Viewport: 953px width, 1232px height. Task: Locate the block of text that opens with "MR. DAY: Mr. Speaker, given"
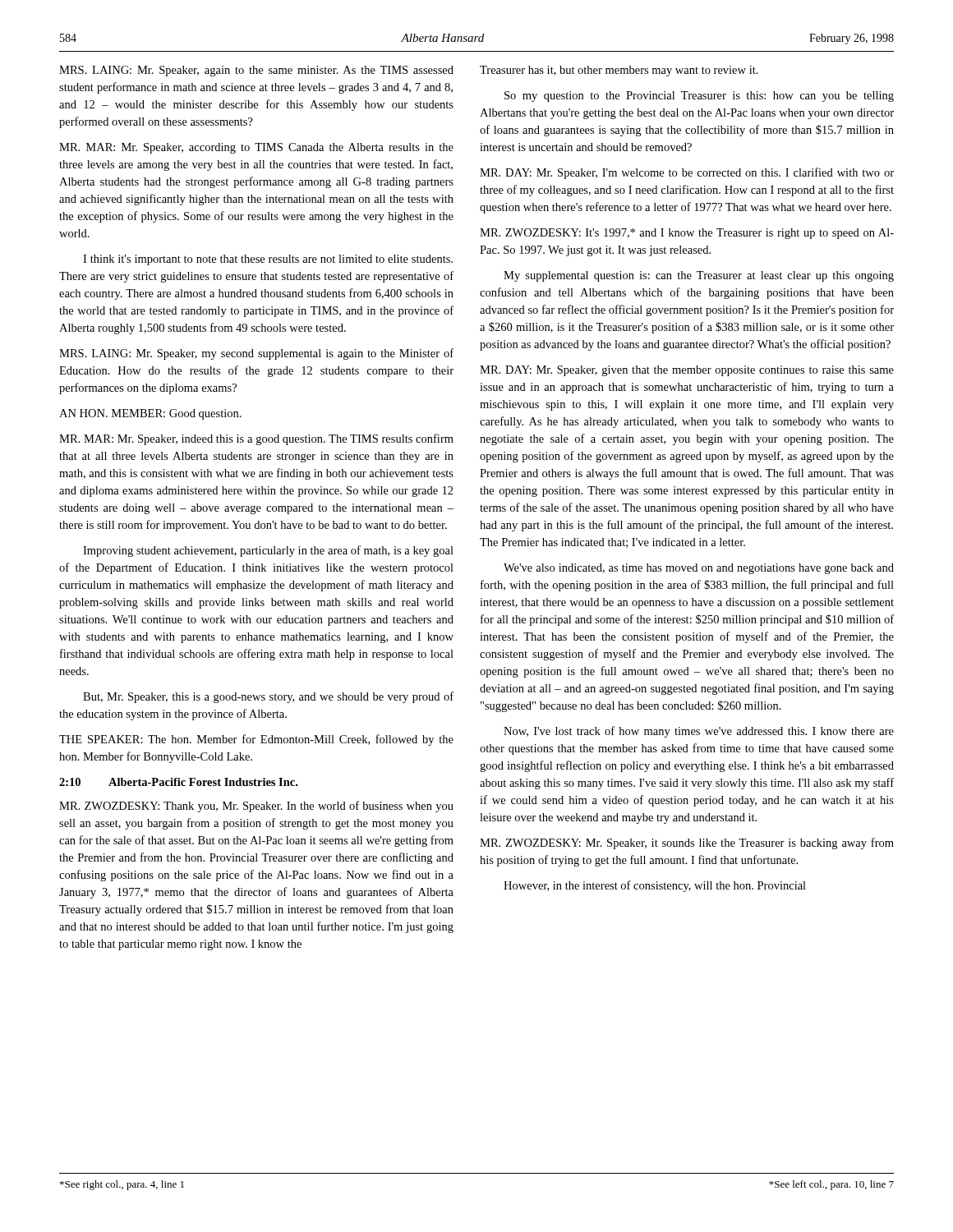pyautogui.click(x=687, y=456)
